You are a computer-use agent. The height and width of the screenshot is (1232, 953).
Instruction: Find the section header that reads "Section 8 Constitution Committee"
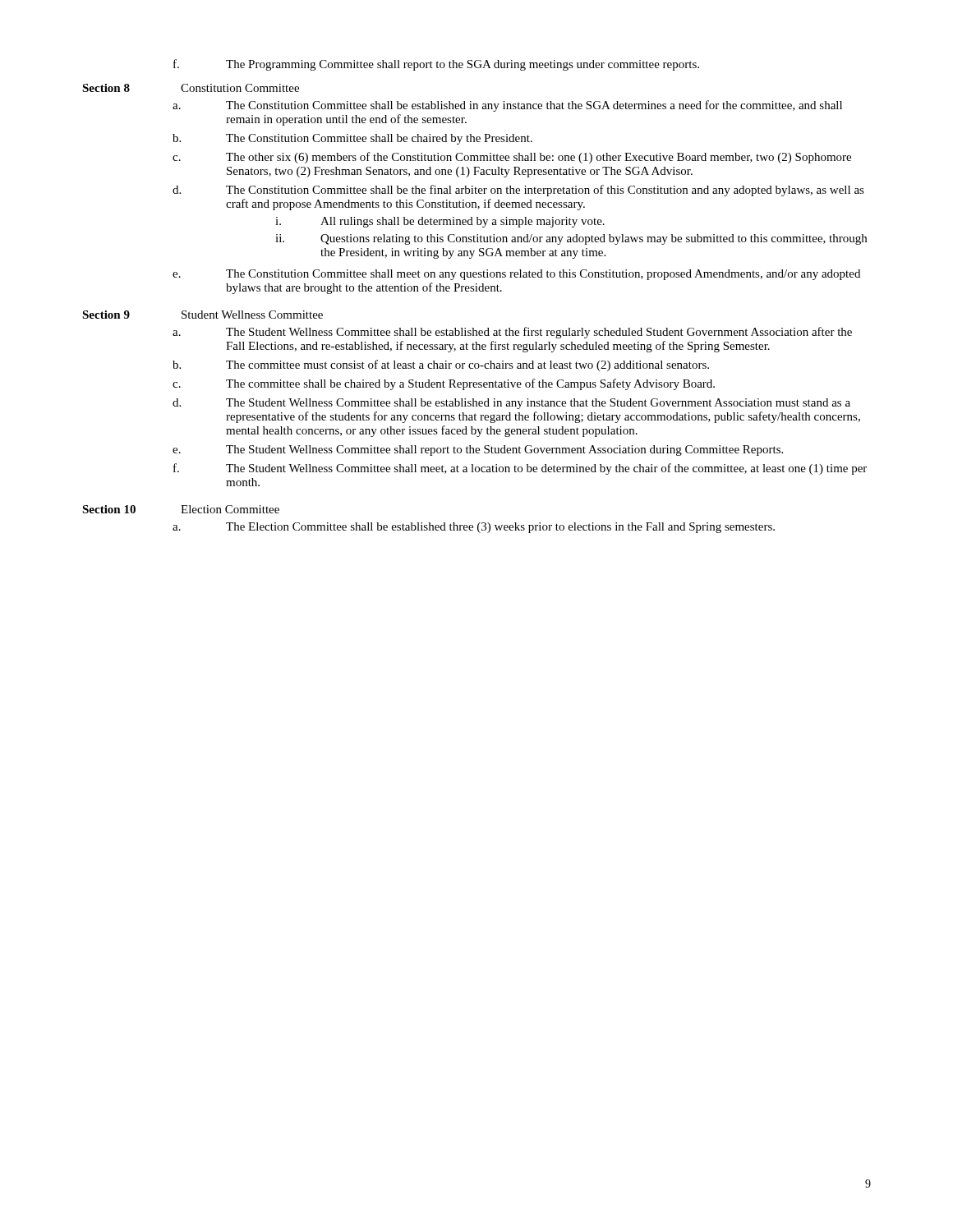click(191, 88)
